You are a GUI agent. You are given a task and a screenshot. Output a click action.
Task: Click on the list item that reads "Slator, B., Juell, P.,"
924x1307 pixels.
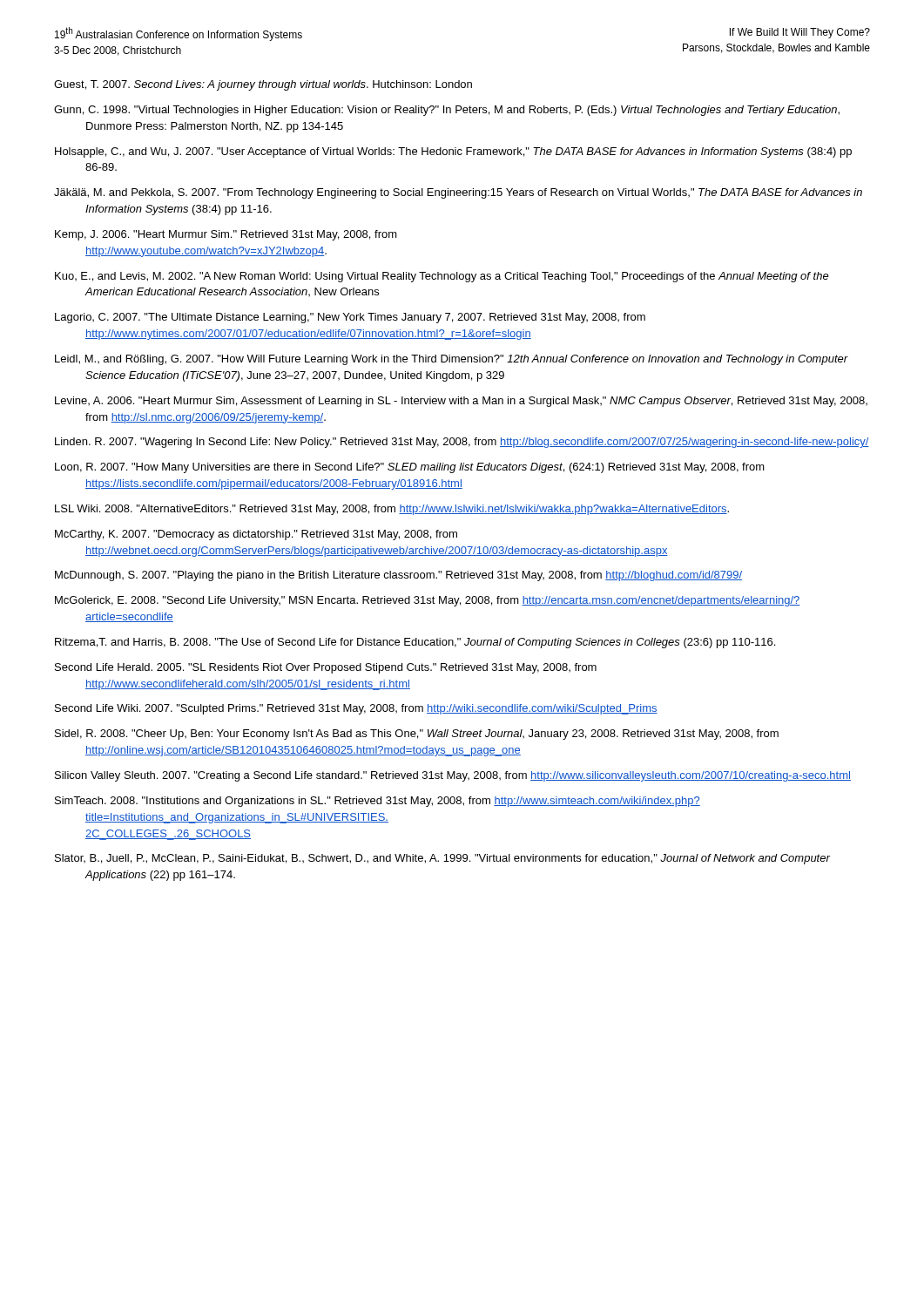(442, 866)
